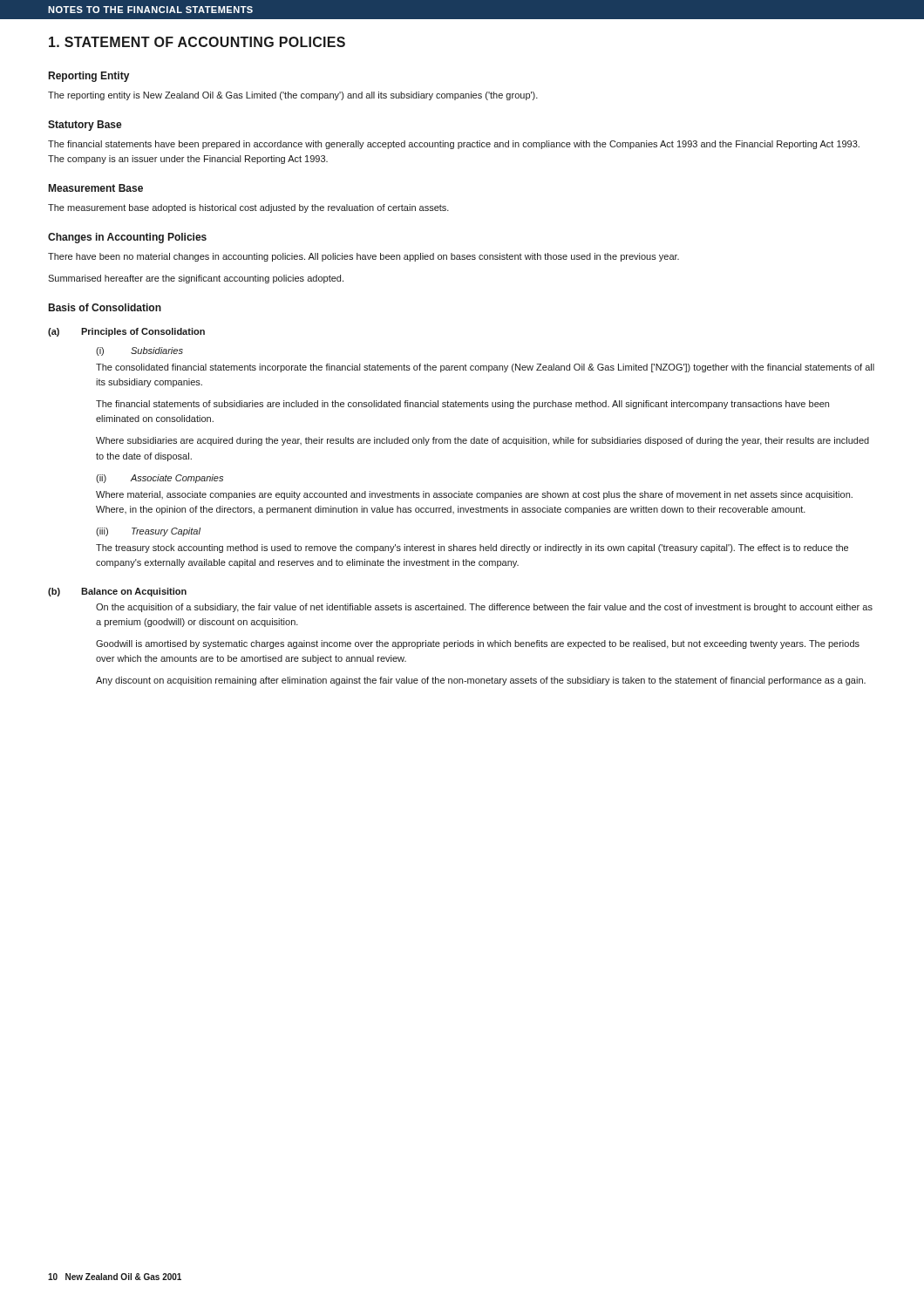The width and height of the screenshot is (924, 1308).
Task: Click on the passage starting "(b) Balance on Acquisition"
Action: (117, 592)
